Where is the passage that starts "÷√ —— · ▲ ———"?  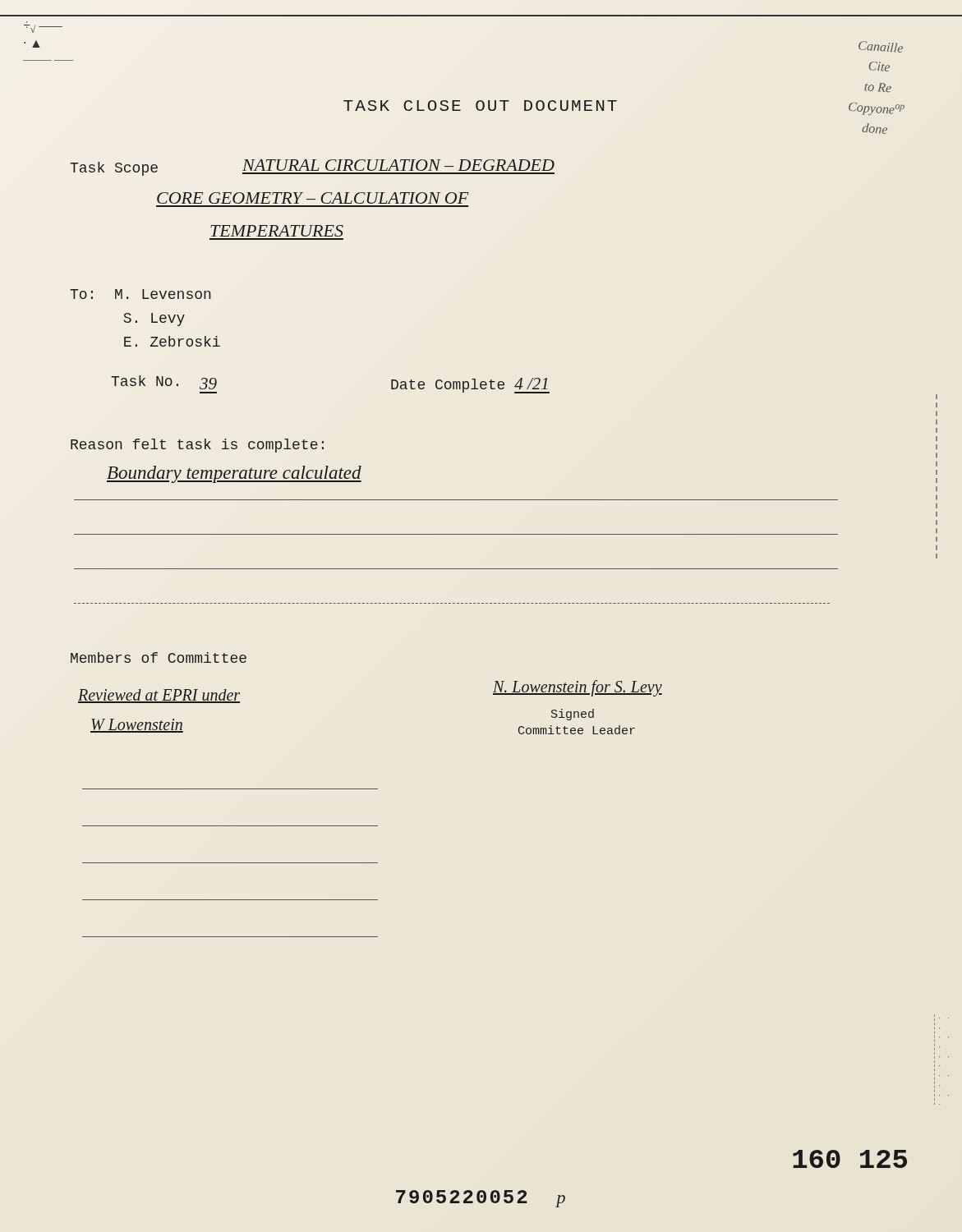pos(48,42)
